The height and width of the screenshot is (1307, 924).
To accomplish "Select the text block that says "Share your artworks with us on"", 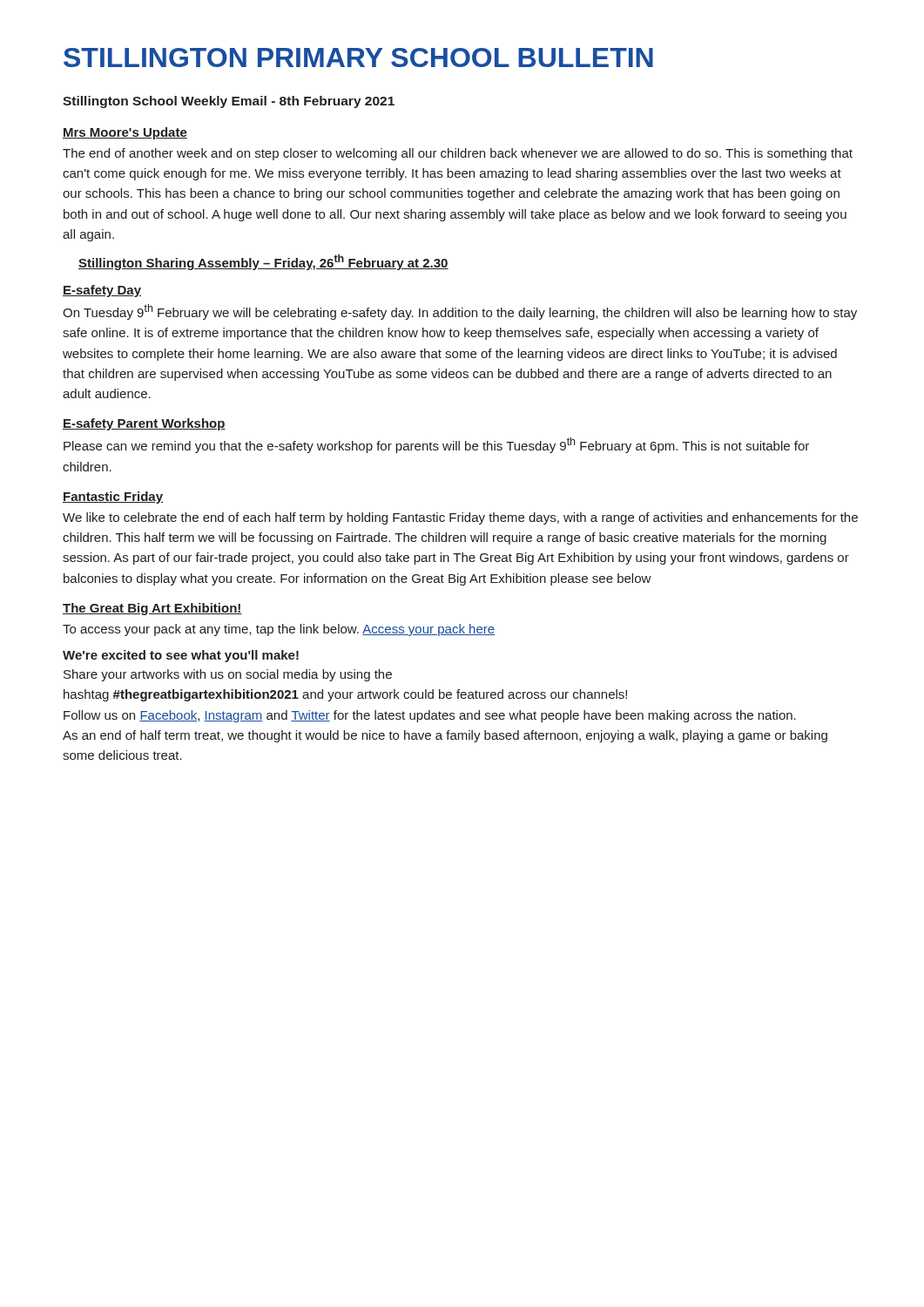I will click(462, 715).
